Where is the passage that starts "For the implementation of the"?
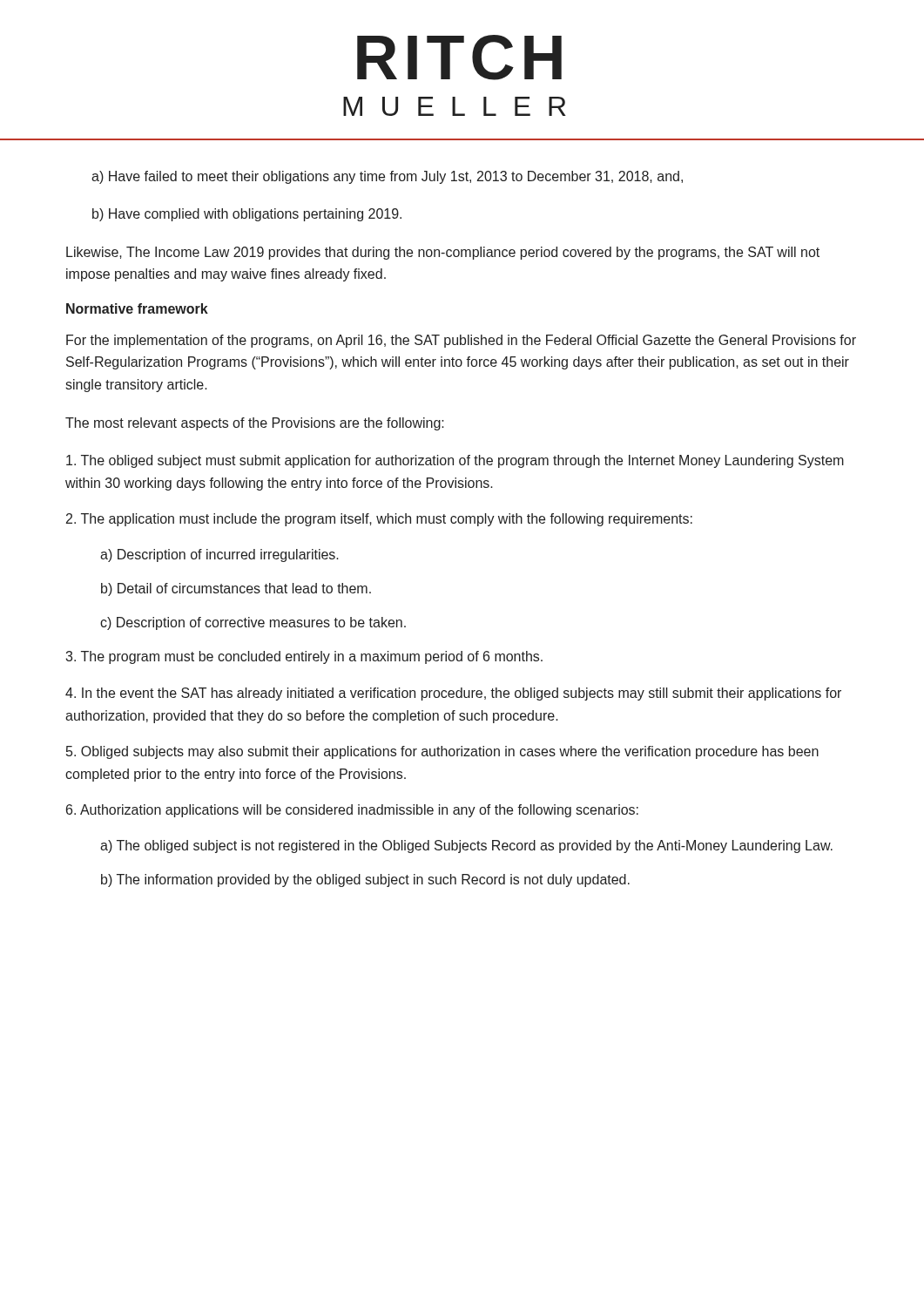Viewport: 924px width, 1307px height. 461,362
